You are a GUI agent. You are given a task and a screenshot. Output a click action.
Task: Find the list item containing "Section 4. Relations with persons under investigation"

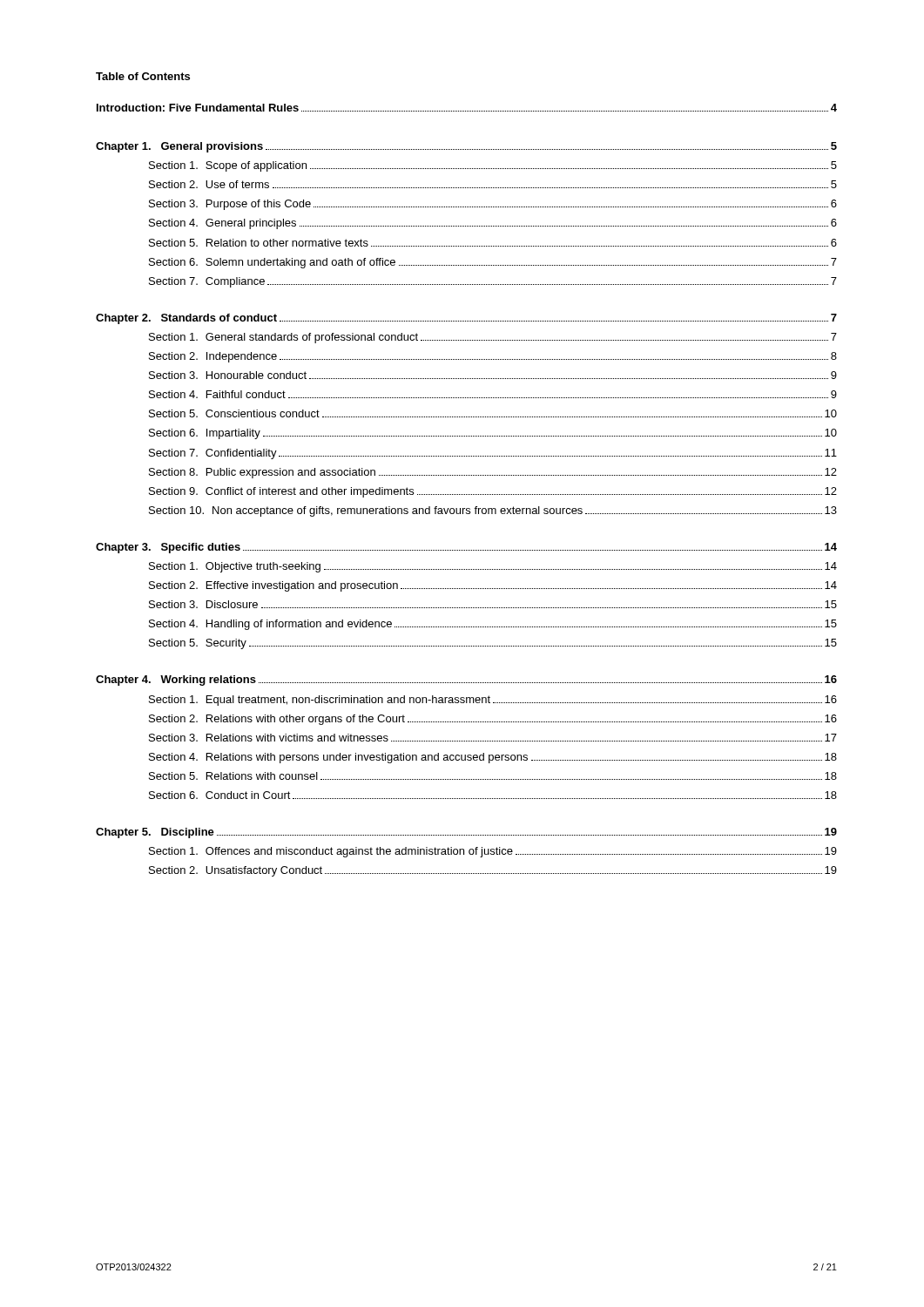click(x=492, y=757)
